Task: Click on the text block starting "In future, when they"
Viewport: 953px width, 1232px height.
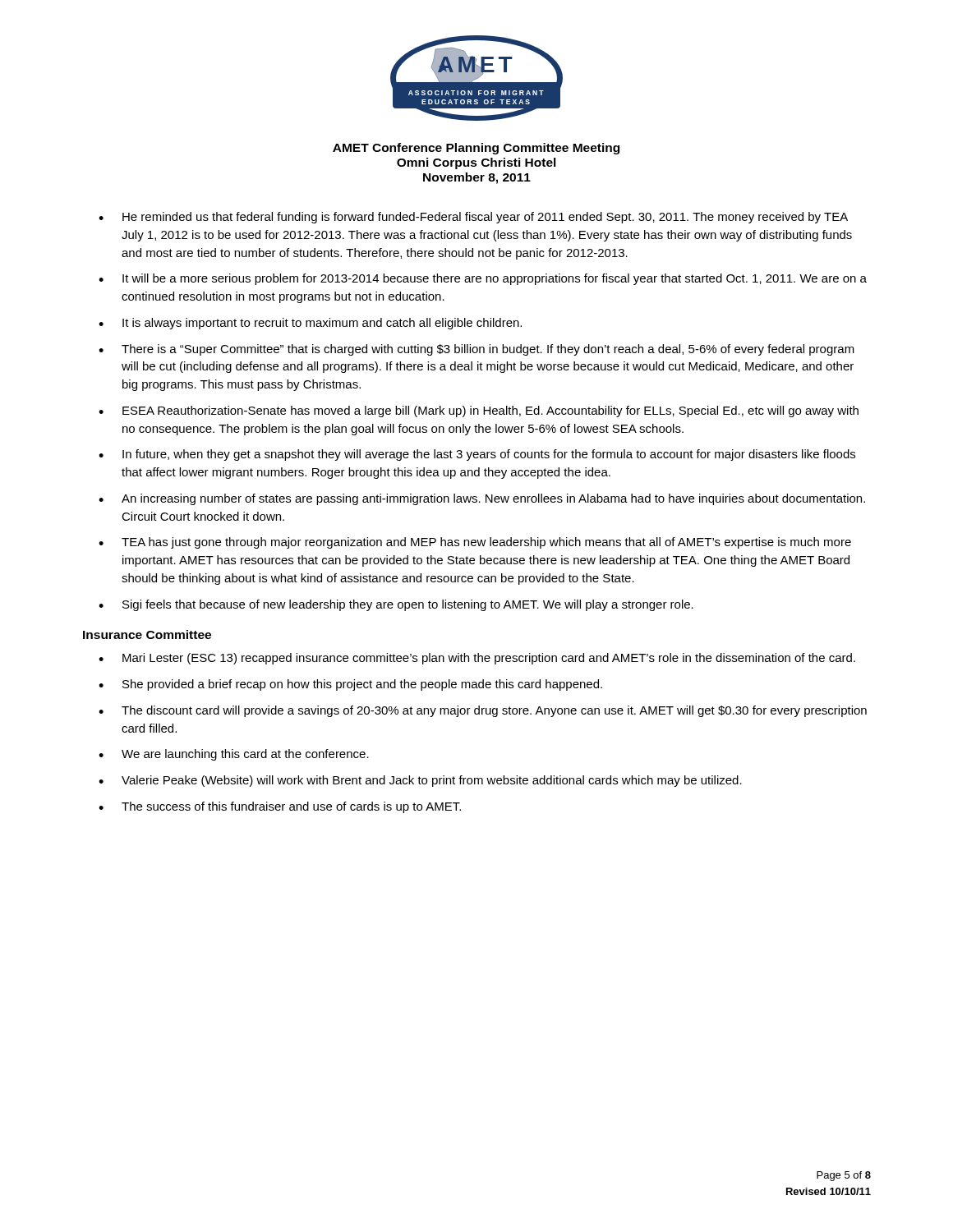Action: (x=489, y=463)
